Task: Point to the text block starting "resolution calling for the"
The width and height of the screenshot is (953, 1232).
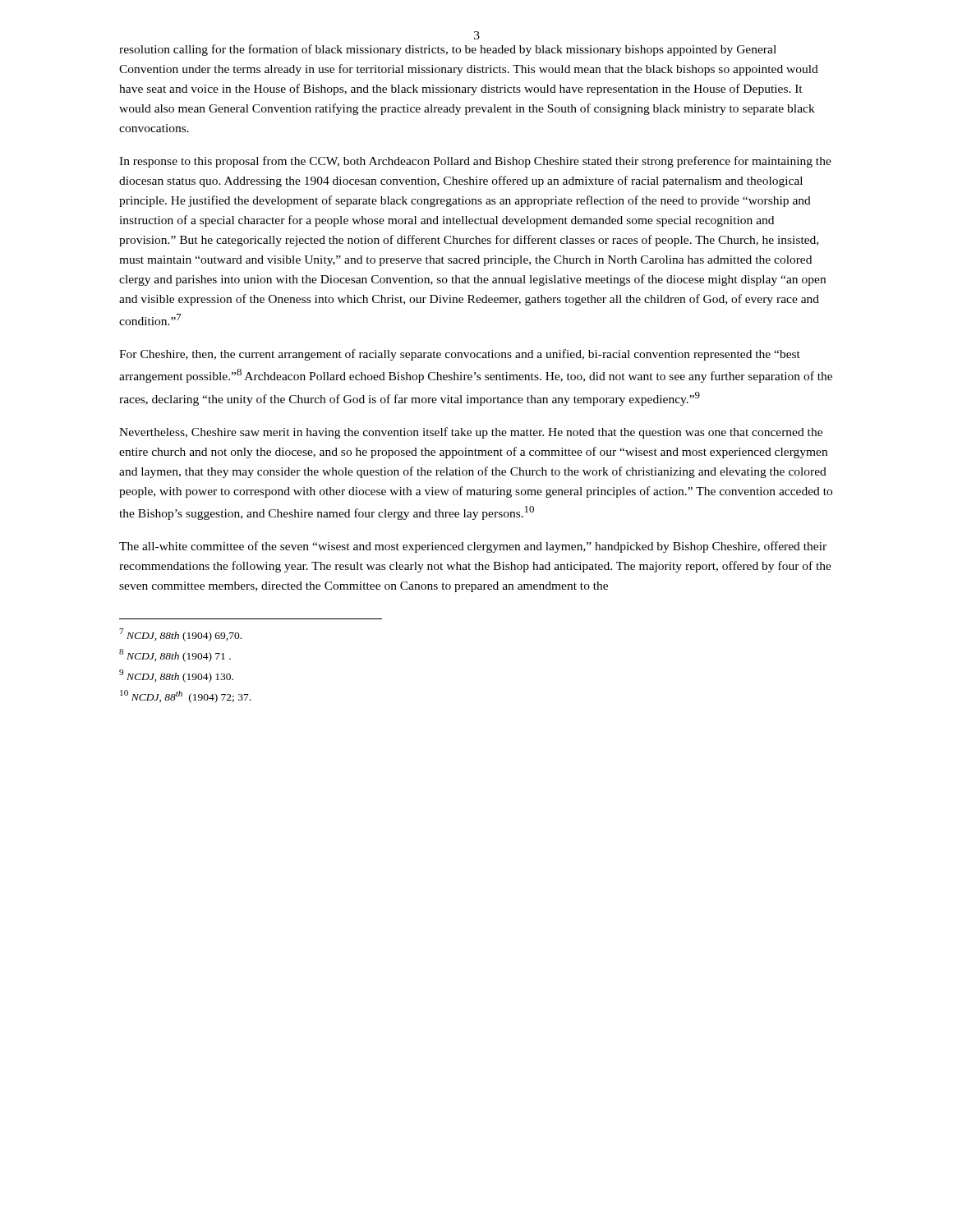Action: [476, 89]
